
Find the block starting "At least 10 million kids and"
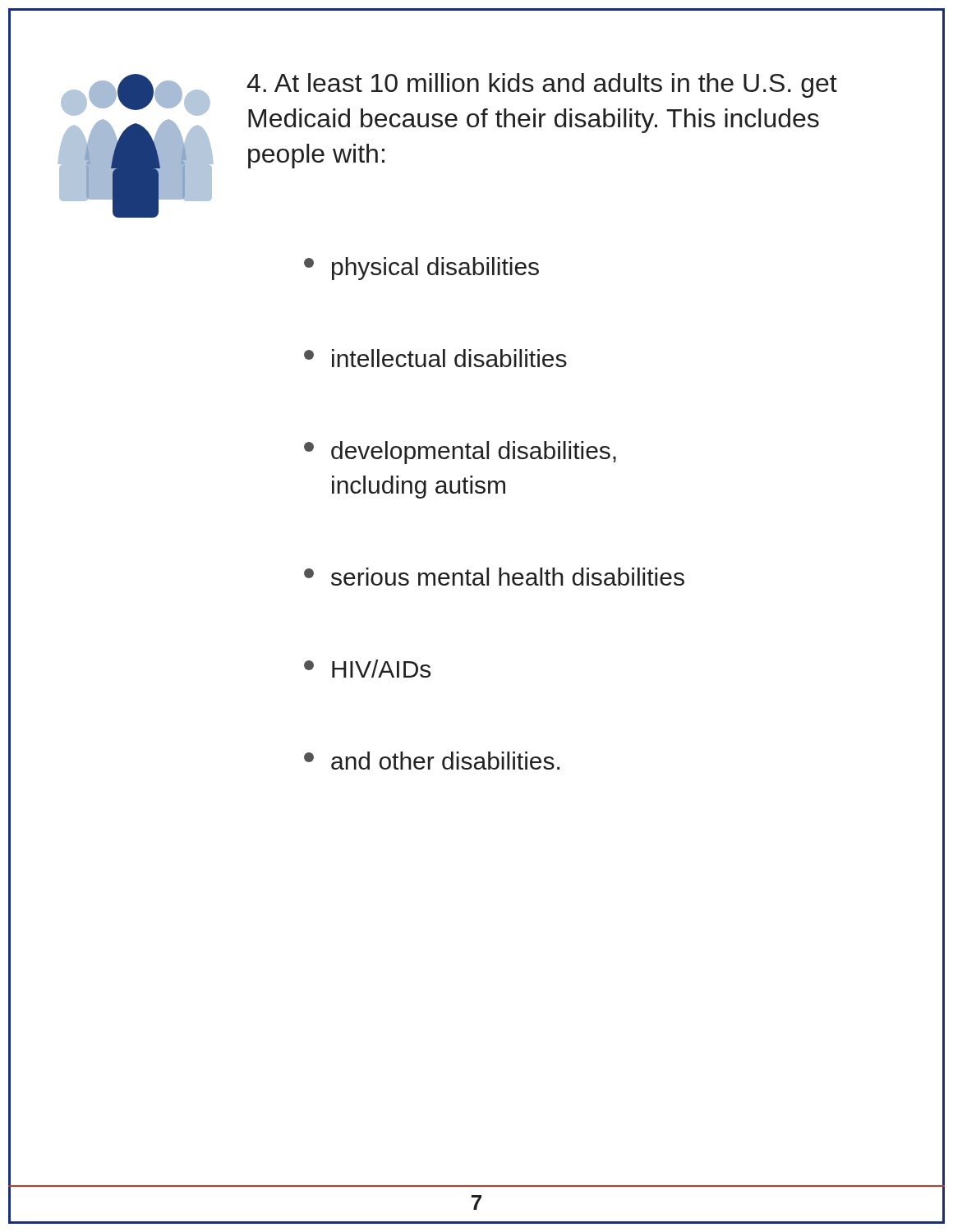pos(542,118)
